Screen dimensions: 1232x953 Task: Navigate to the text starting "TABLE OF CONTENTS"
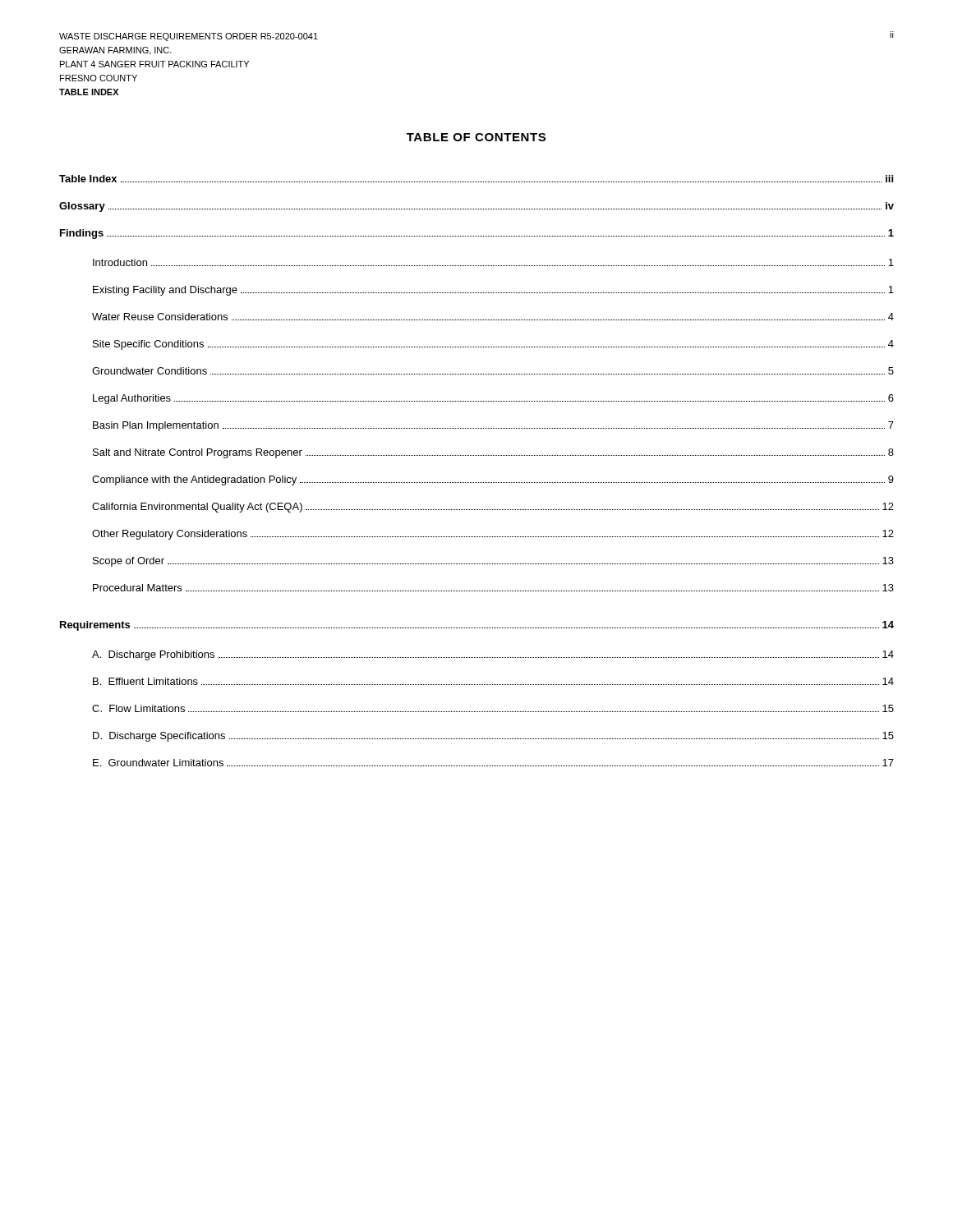pyautogui.click(x=476, y=137)
